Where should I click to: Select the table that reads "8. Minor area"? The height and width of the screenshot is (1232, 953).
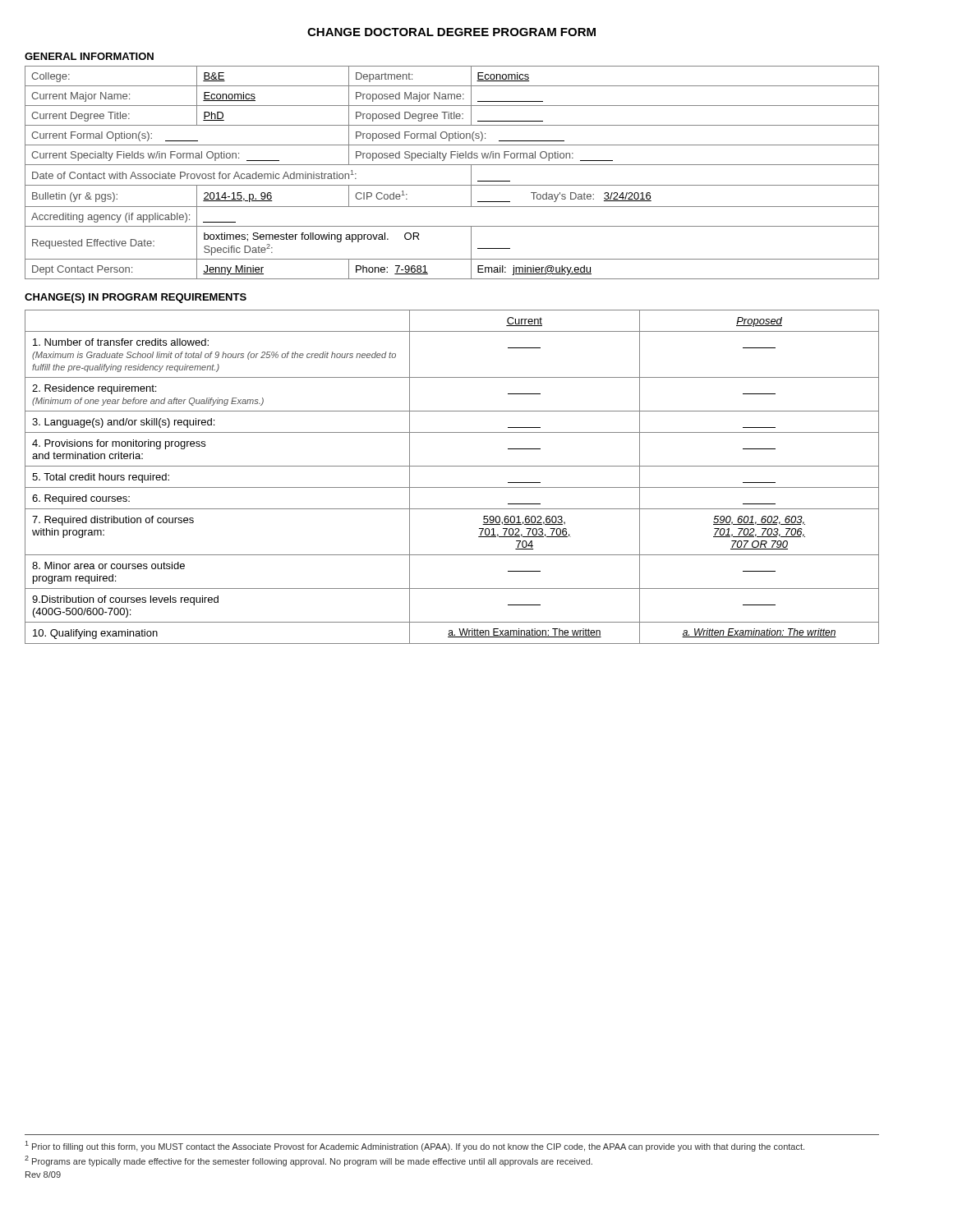[x=452, y=477]
